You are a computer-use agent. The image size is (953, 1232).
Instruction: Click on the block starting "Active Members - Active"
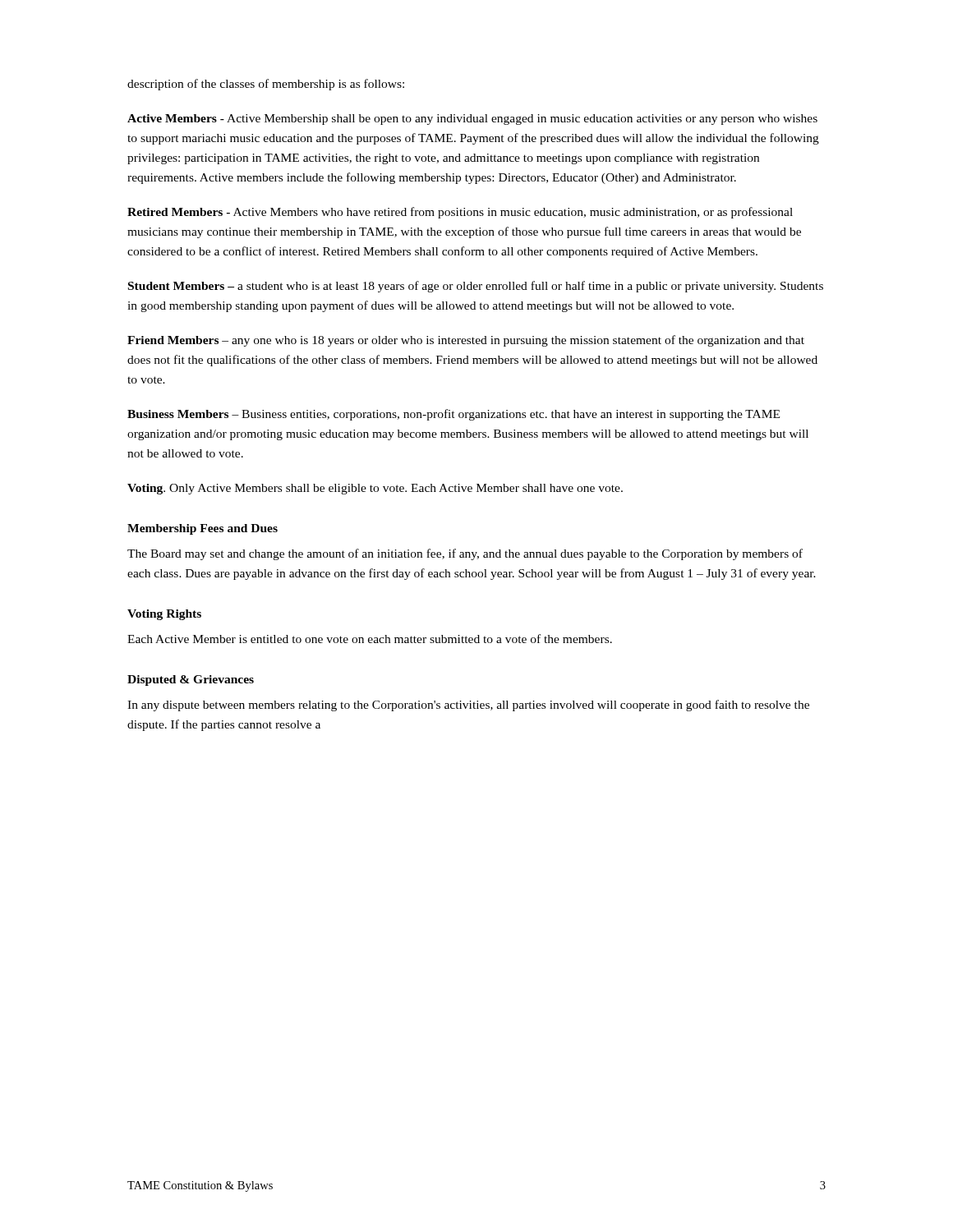coord(473,147)
